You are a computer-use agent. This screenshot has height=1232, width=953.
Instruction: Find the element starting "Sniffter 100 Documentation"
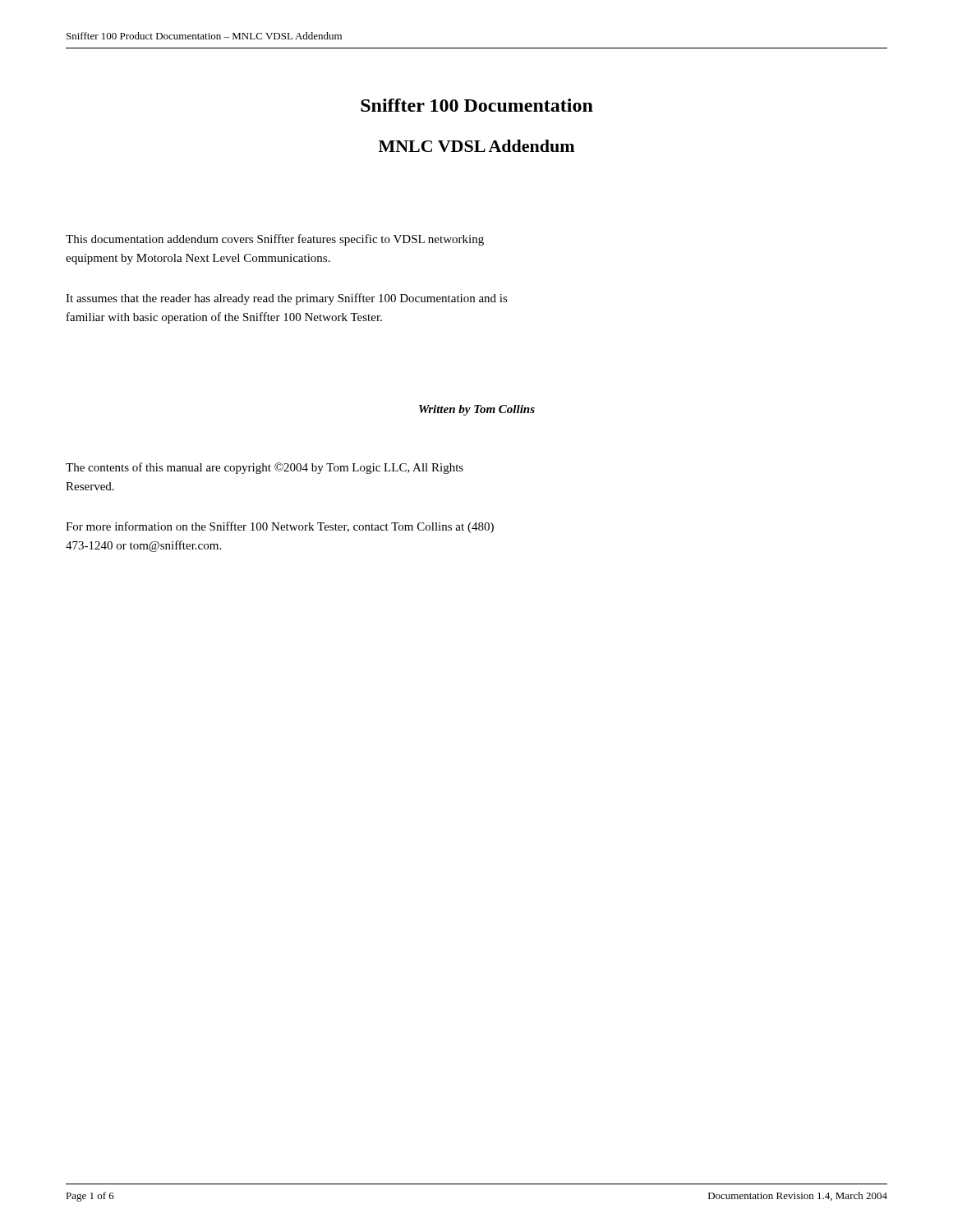pos(476,106)
